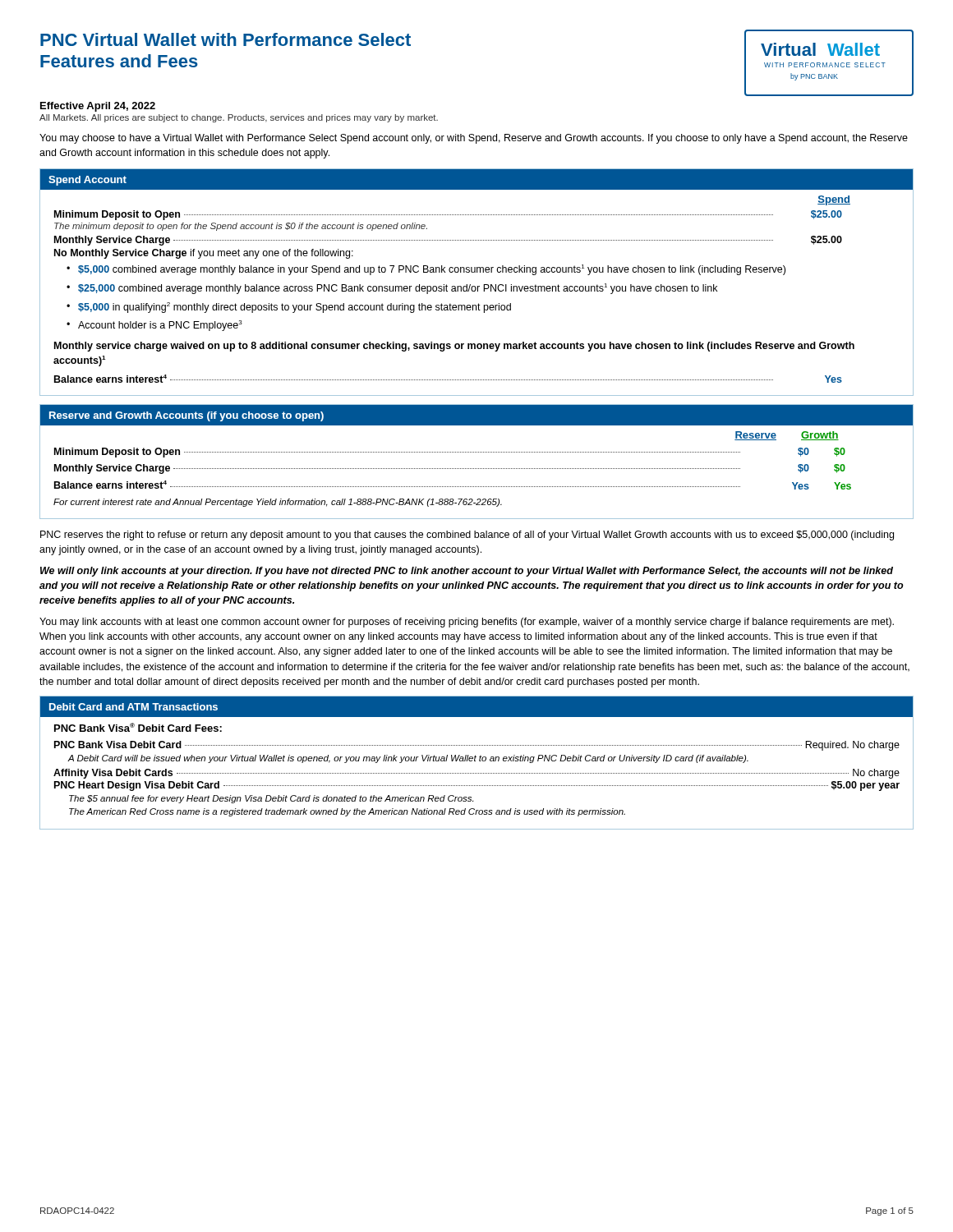Viewport: 953px width, 1232px height.
Task: Find the block on this page that starts "Account holder is"
Action: pyautogui.click(x=160, y=325)
